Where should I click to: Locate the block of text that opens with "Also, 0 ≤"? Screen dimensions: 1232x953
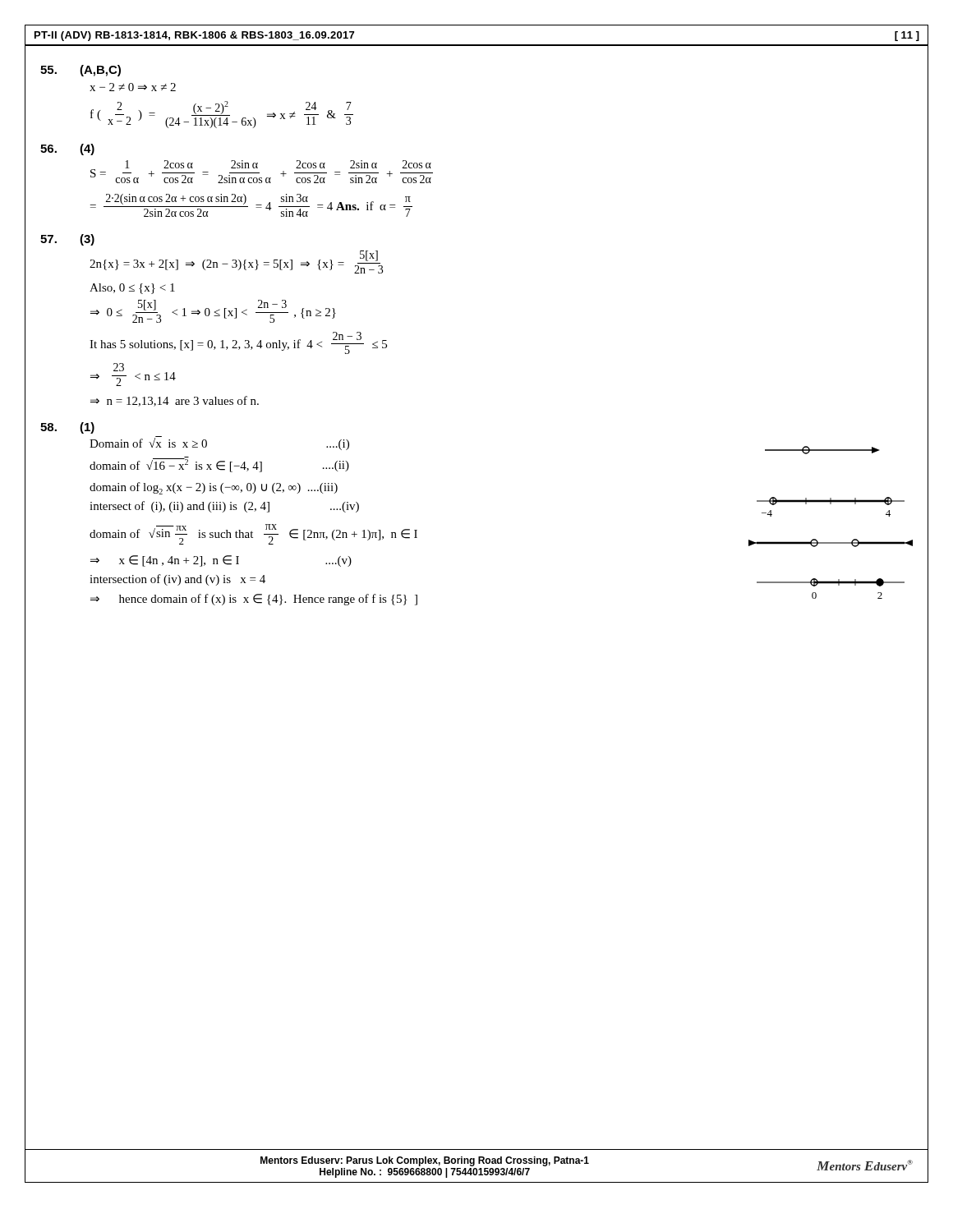click(132, 287)
